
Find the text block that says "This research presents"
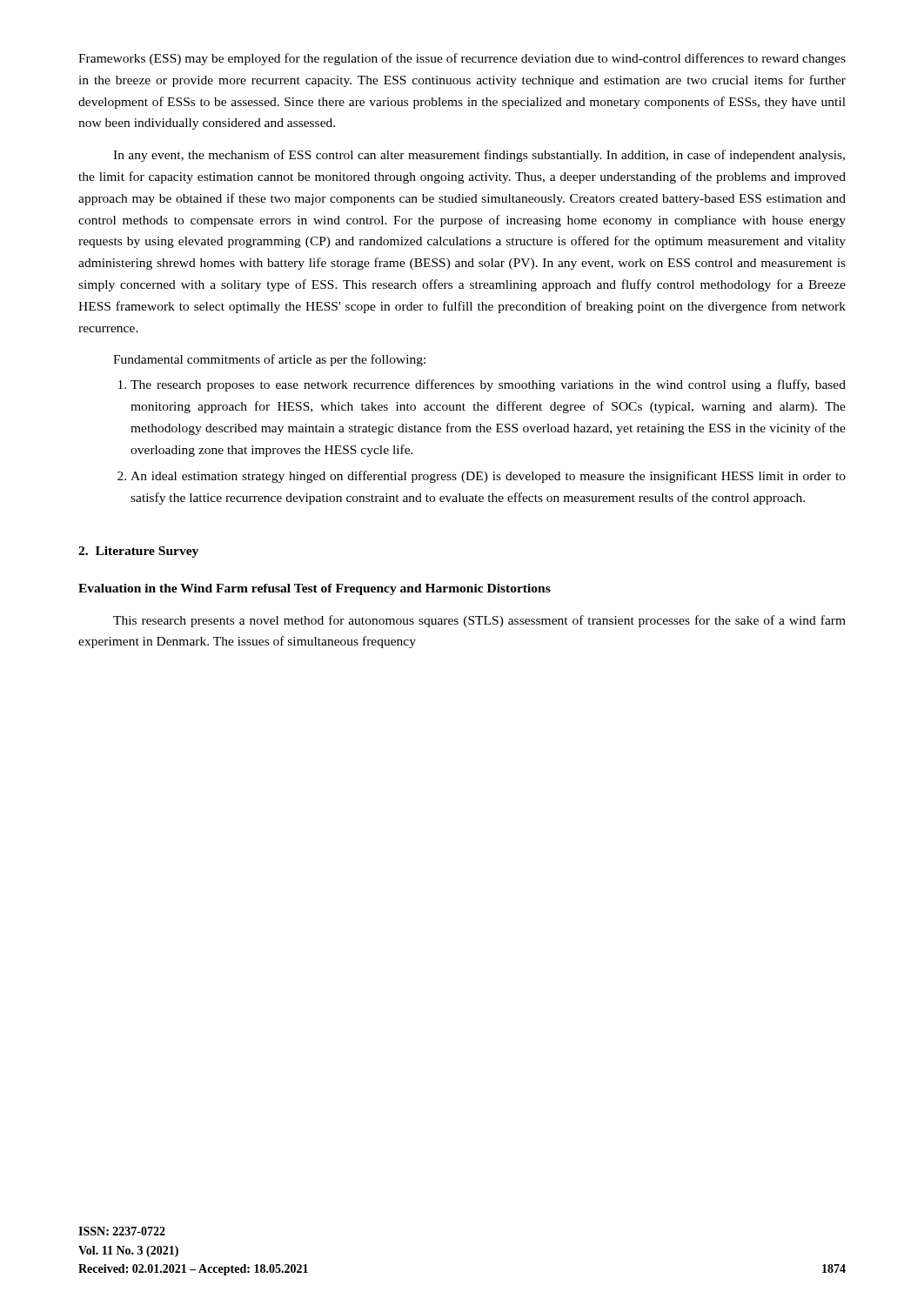tap(462, 631)
